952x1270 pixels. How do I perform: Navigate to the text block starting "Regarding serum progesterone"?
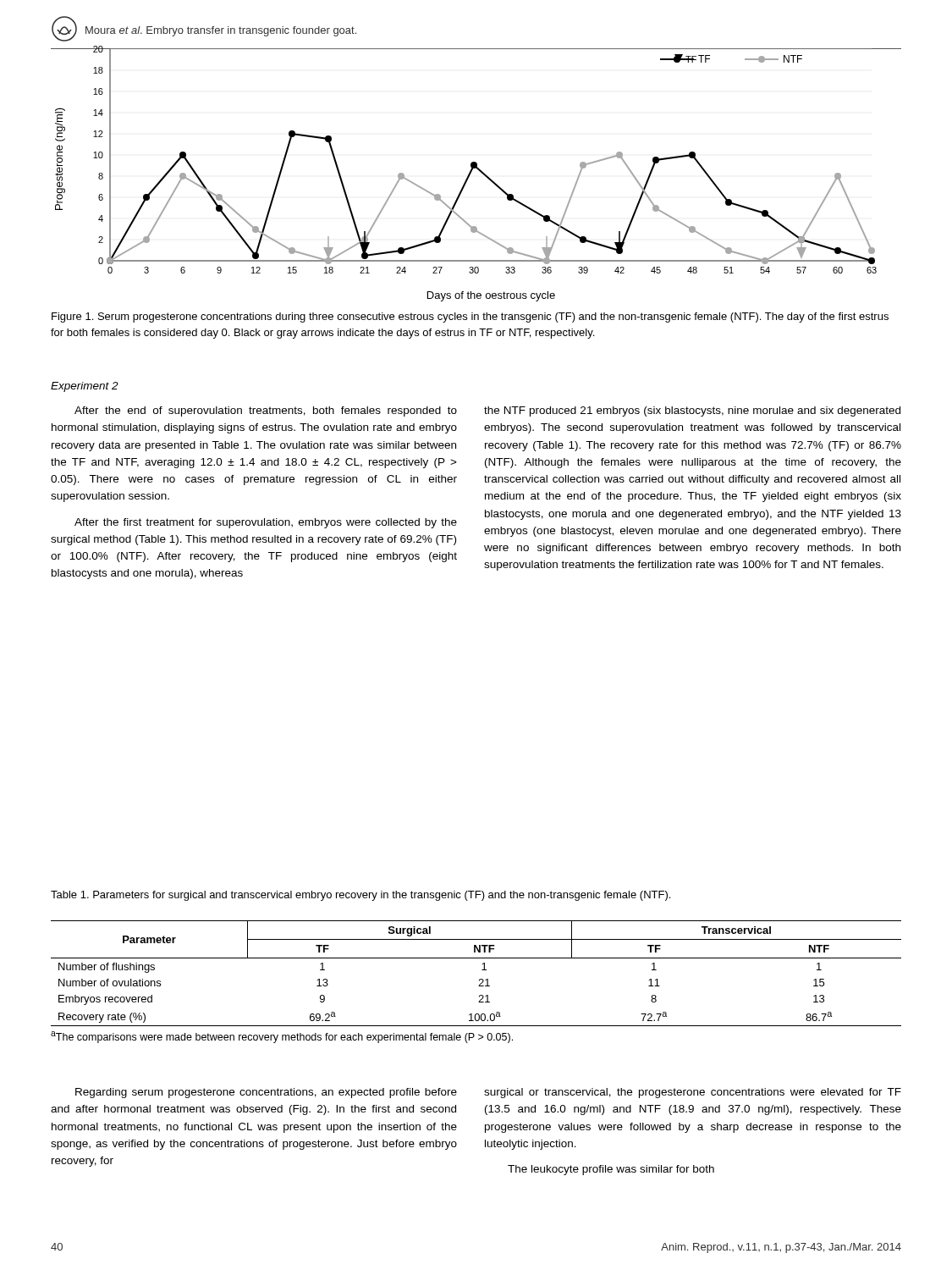coord(254,1127)
